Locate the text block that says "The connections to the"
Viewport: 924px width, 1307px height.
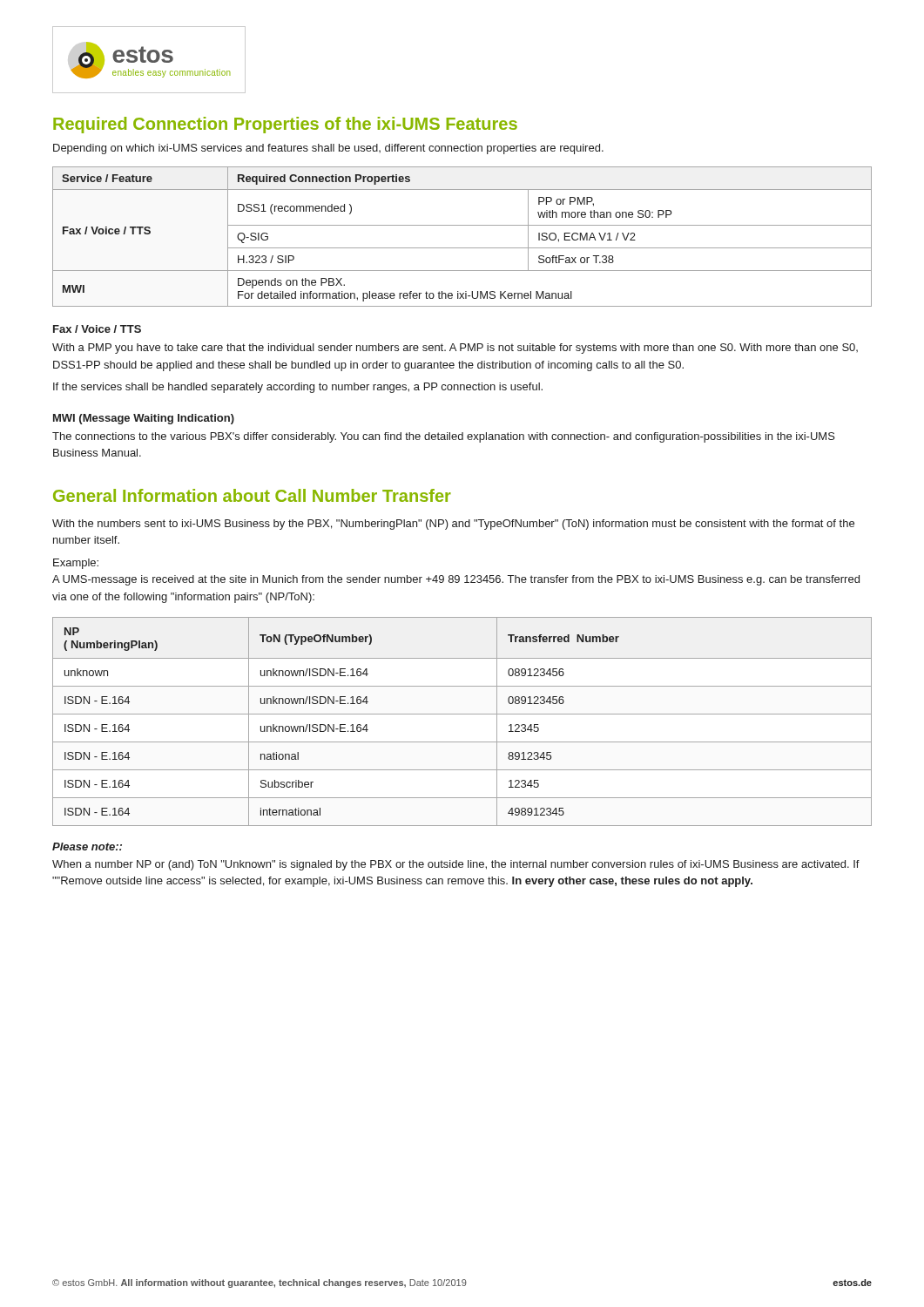click(x=444, y=444)
